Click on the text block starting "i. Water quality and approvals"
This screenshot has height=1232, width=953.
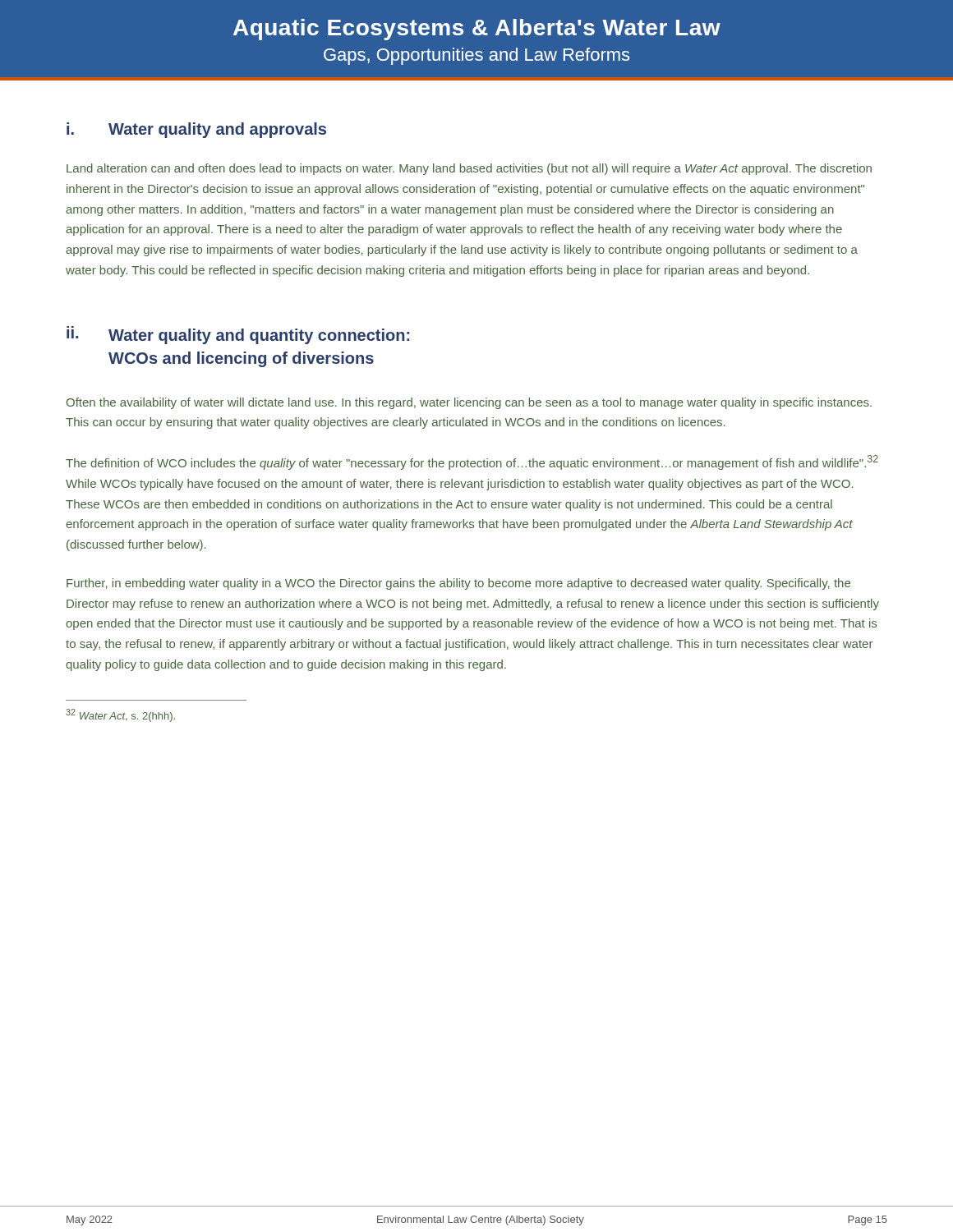[x=196, y=130]
